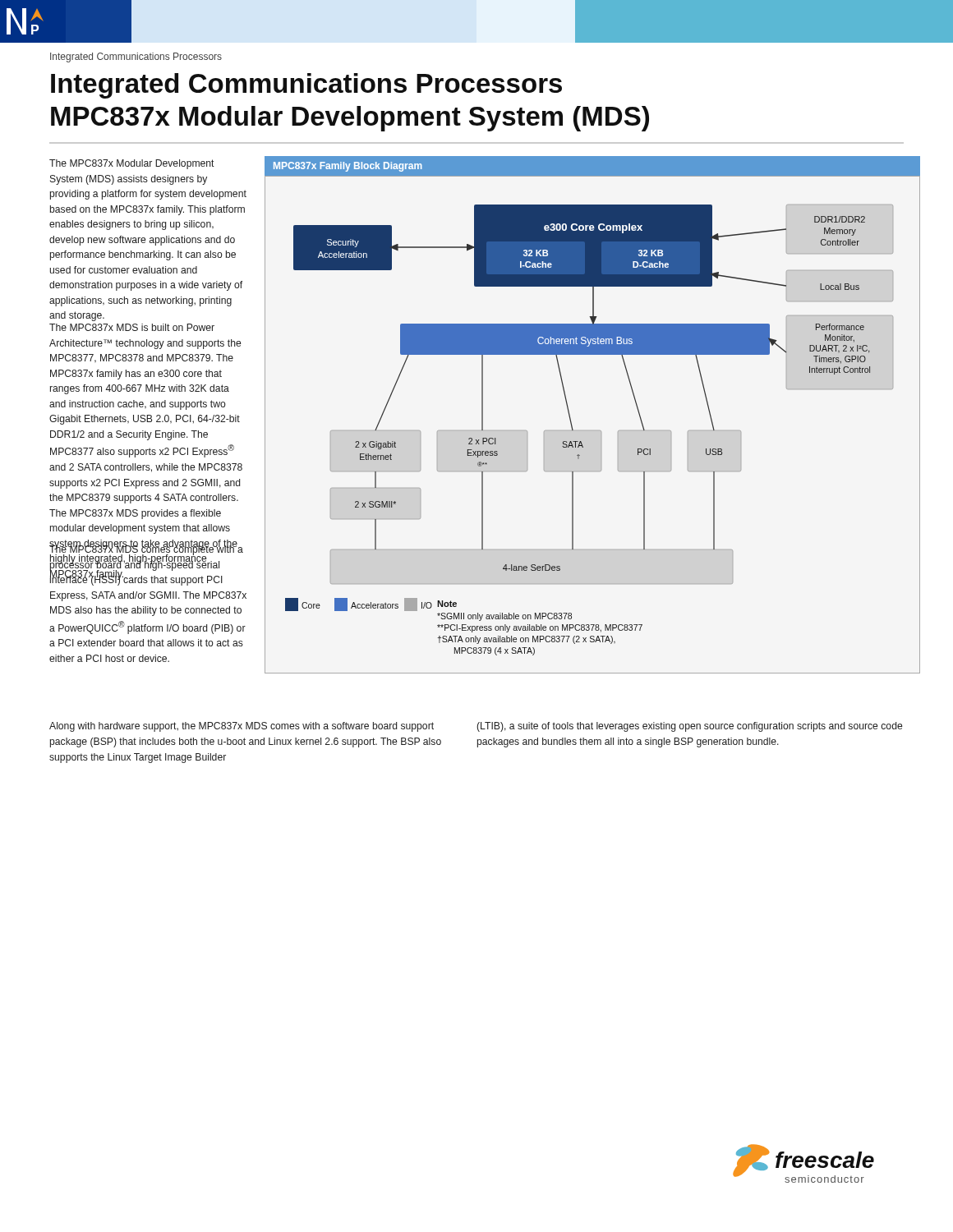Select the passage starting "The MPC837x Modular"
Screen dimensions: 1232x953
148,240
